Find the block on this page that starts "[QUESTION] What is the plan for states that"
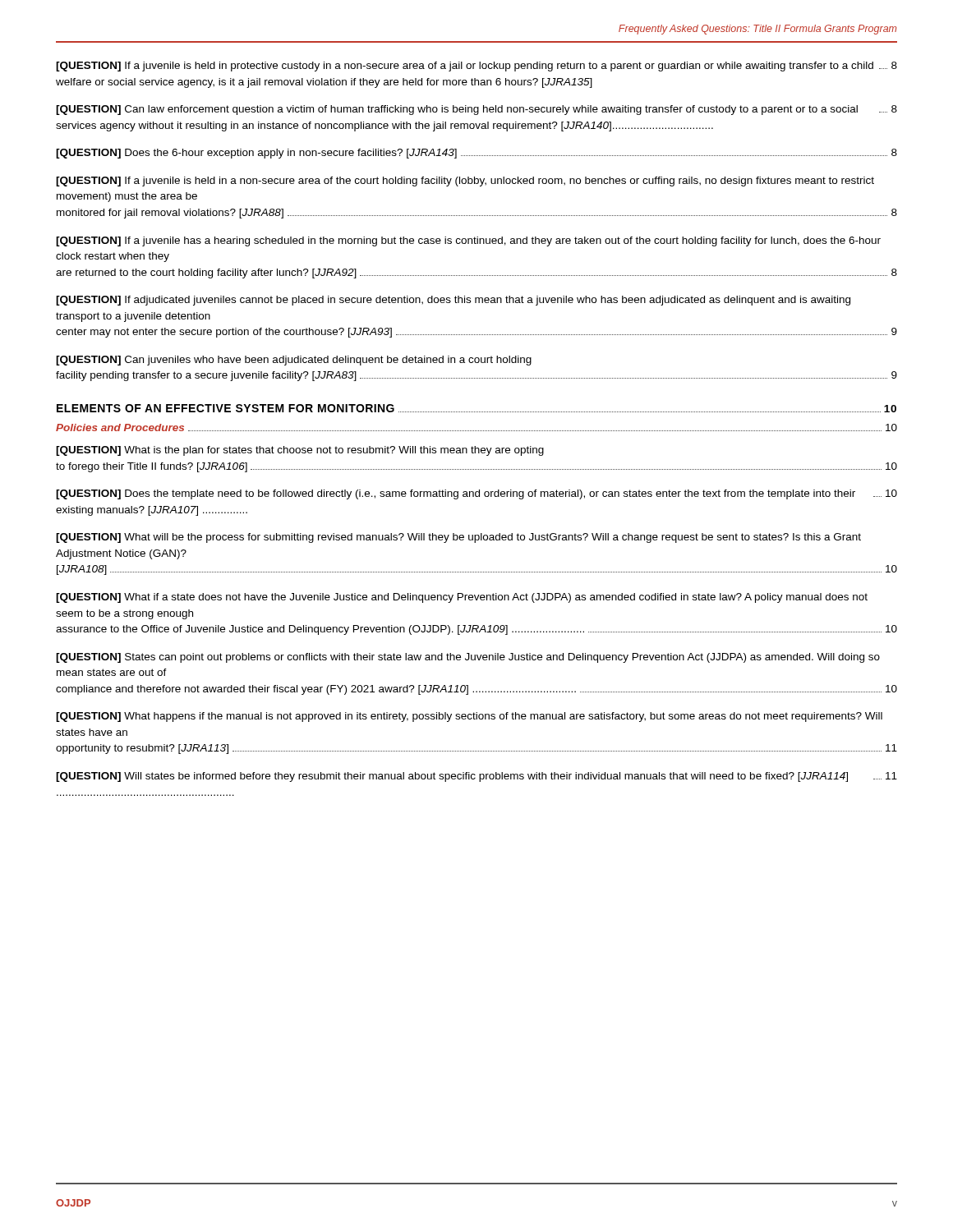The image size is (953, 1232). tap(476, 458)
